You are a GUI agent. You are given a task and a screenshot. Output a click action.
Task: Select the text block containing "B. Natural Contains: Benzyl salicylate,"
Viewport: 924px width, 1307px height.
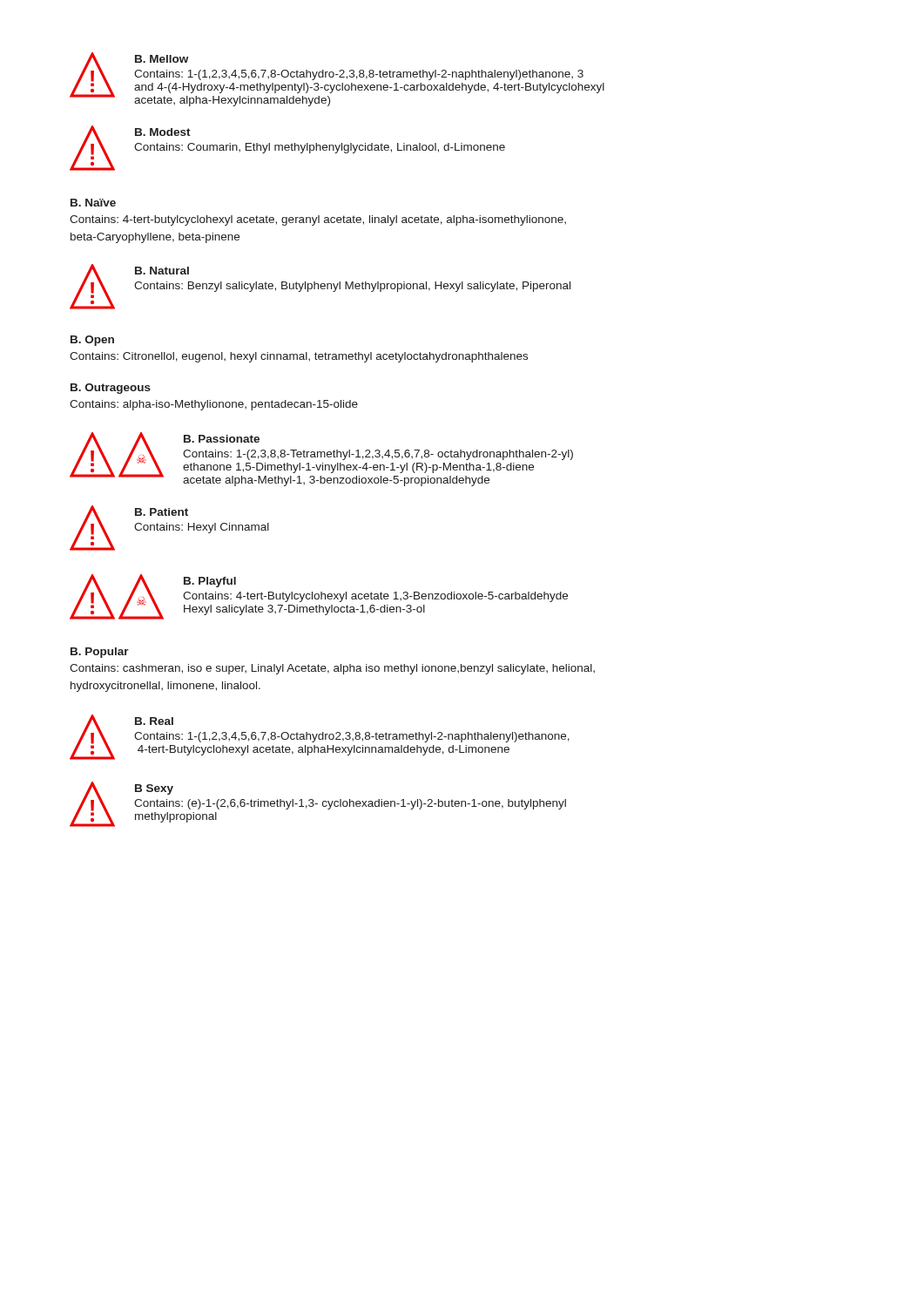click(494, 278)
